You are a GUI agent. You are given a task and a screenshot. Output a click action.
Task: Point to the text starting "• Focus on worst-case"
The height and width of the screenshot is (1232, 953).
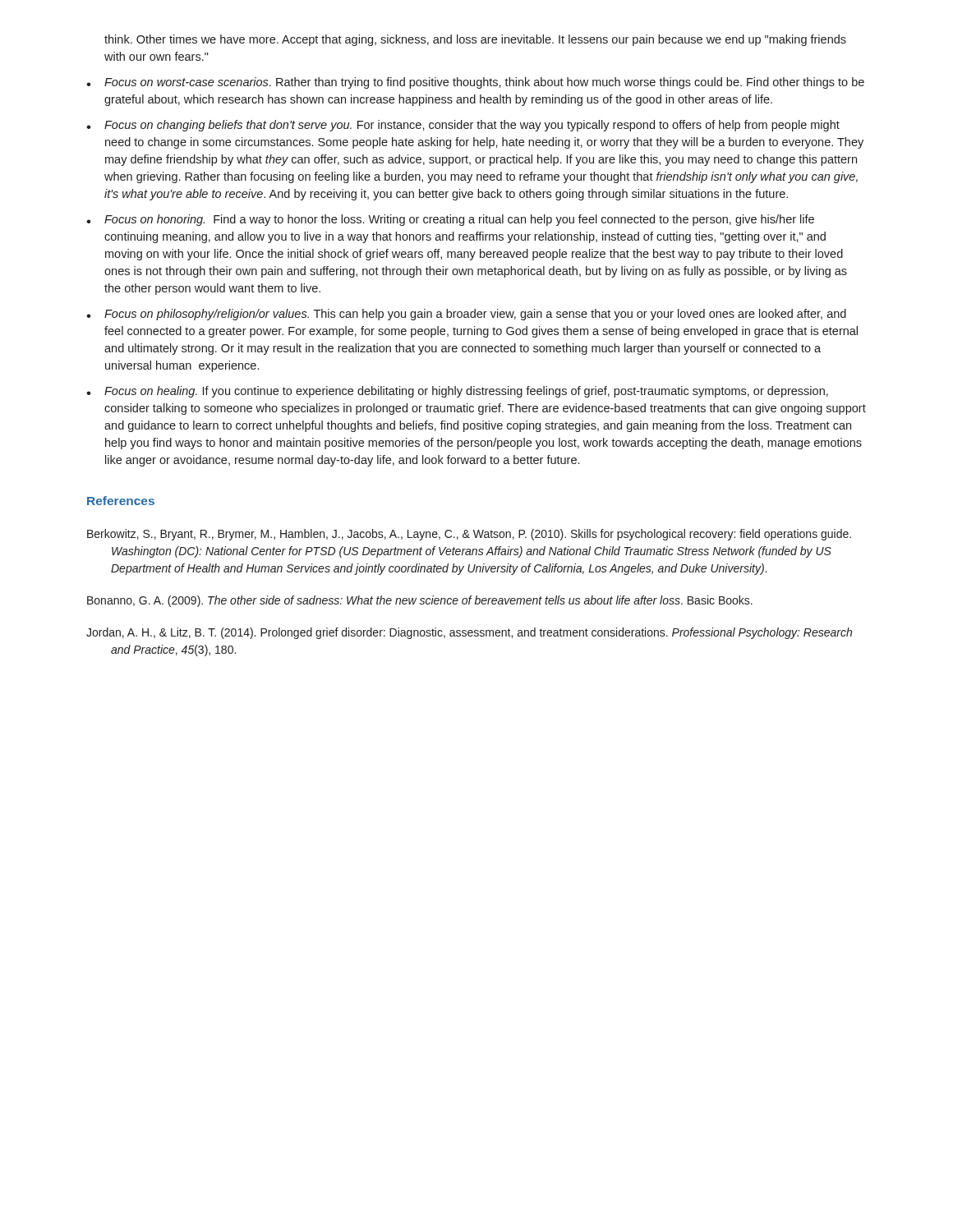click(476, 91)
